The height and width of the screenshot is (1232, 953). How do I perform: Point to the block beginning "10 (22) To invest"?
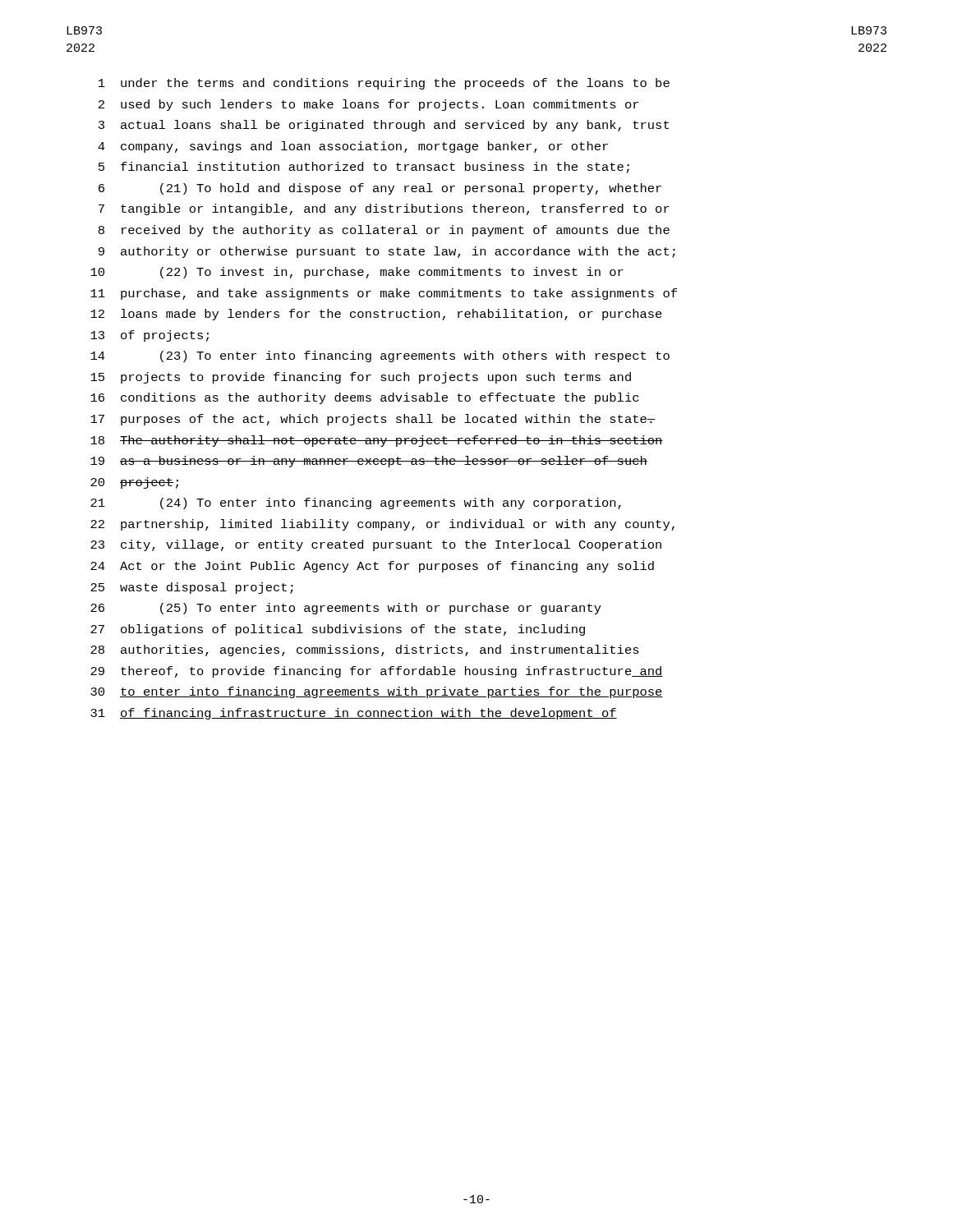(x=476, y=273)
